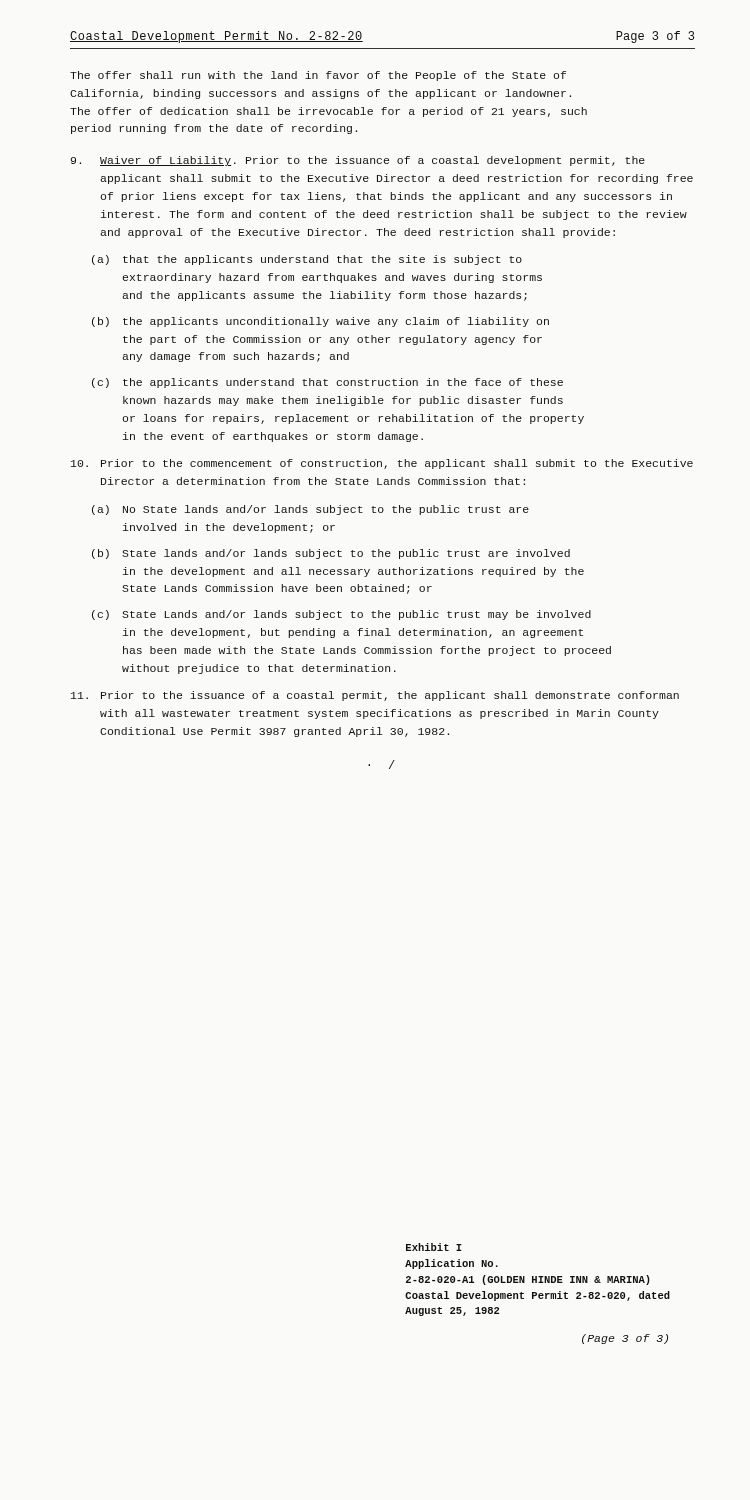Image resolution: width=750 pixels, height=1500 pixels.
Task: Locate the text block starting "9. Waiver of Liability. Prior to the issuance"
Action: click(x=382, y=197)
